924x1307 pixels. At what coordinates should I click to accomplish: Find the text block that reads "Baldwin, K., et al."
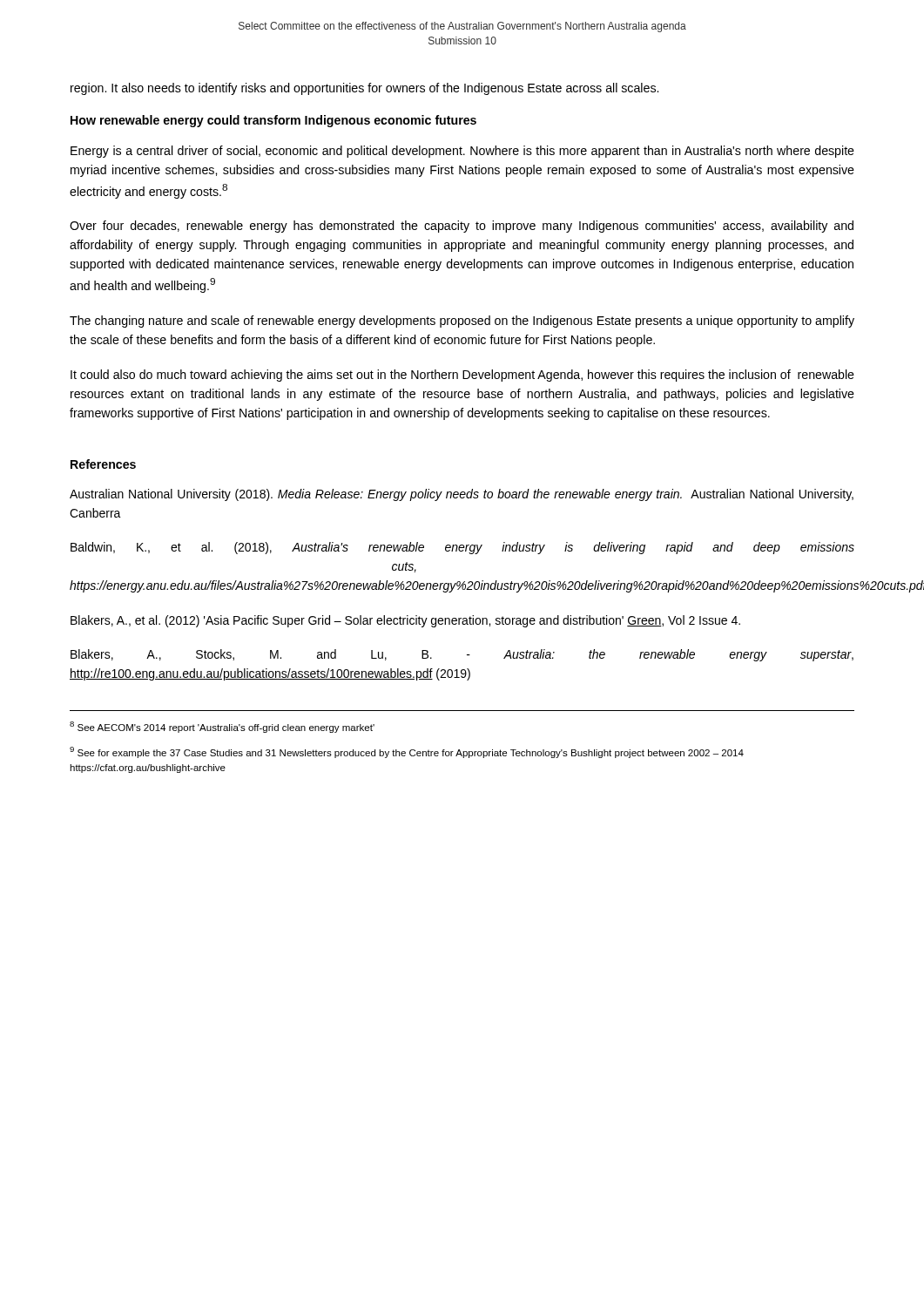coord(462,548)
